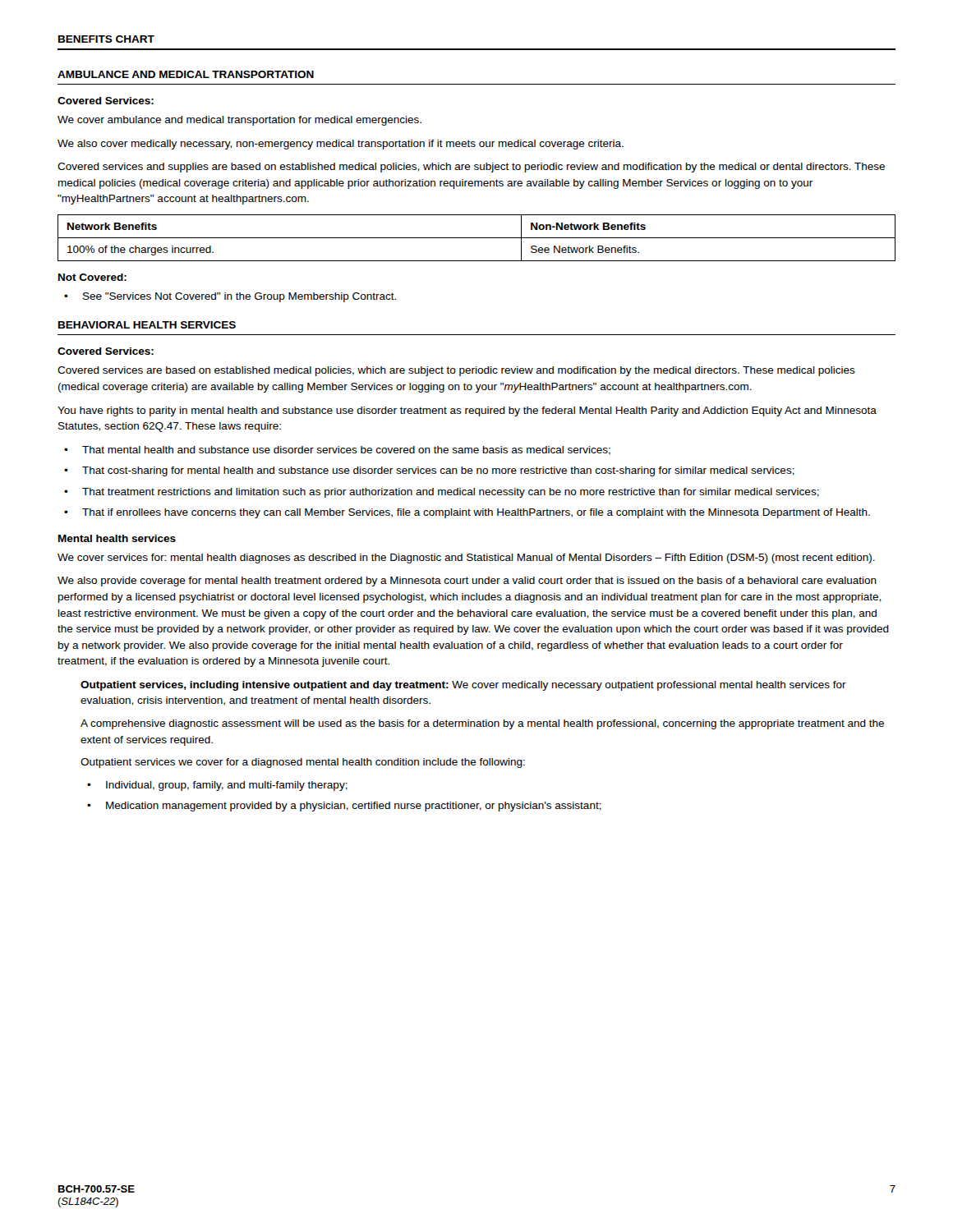This screenshot has width=953, height=1232.
Task: Click on the table containing "Network Benefits"
Action: pos(476,238)
